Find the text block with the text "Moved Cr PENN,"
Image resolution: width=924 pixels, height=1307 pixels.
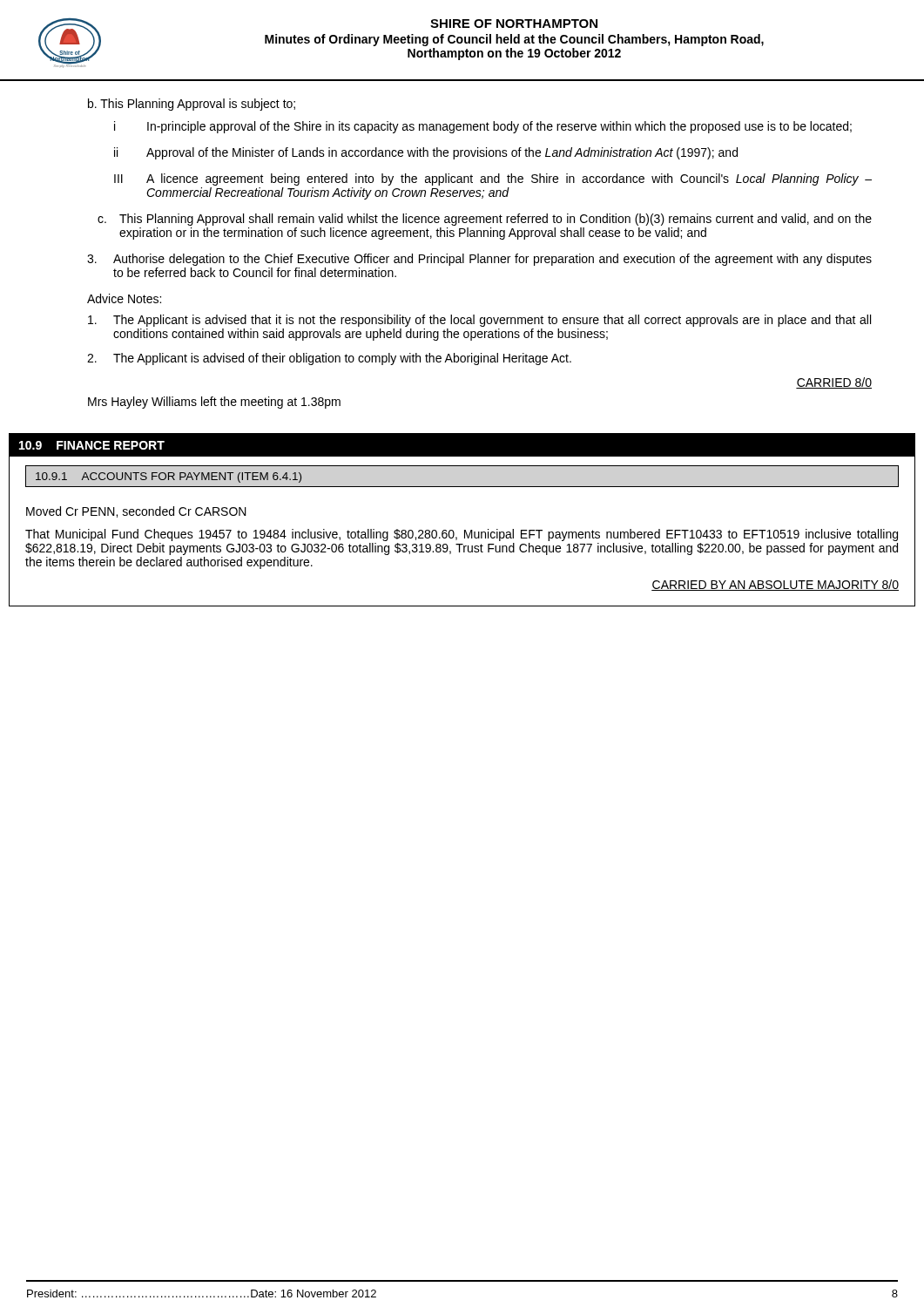pos(136,511)
